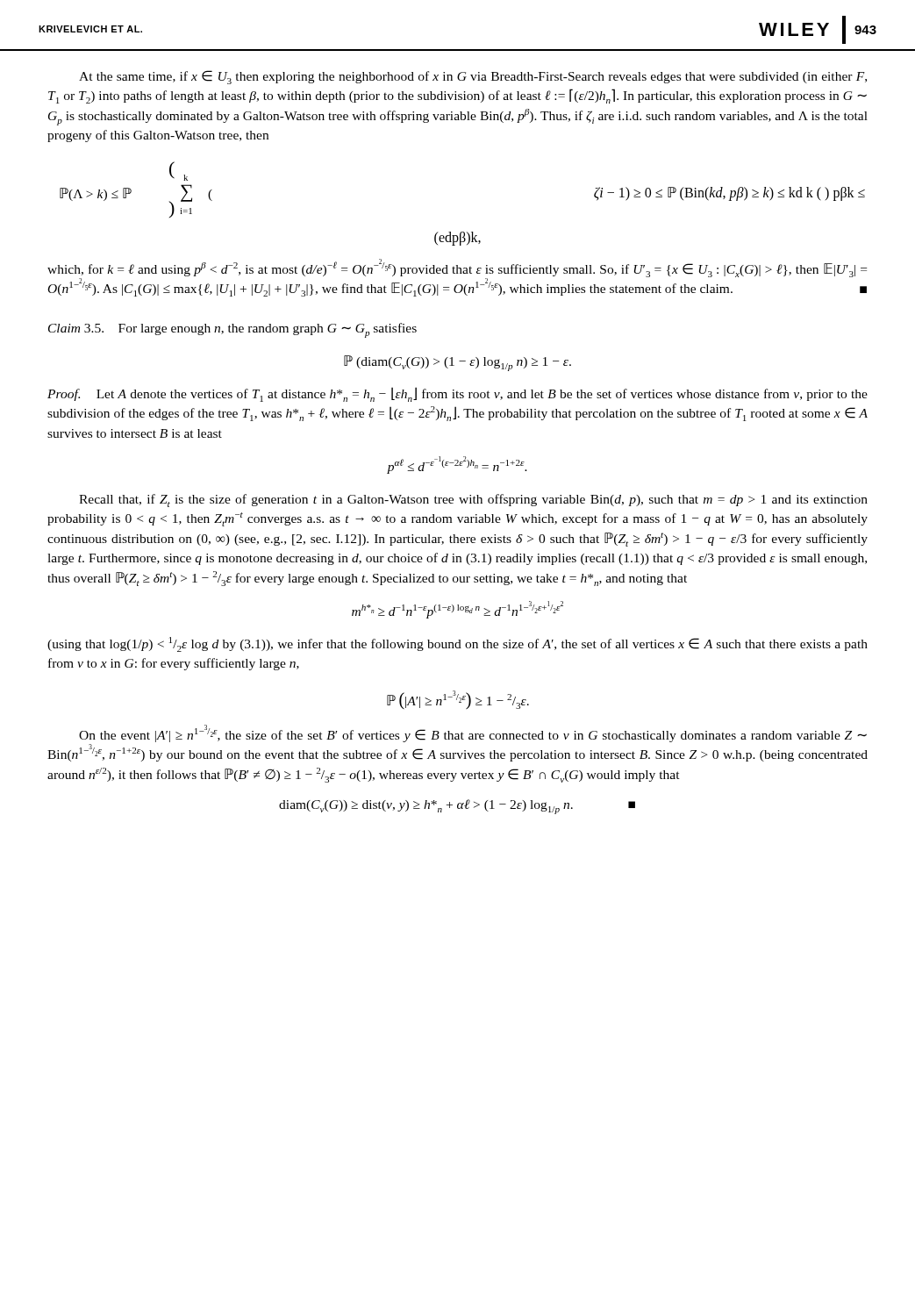Select the text block with the text "(using that log(1/p) < 1/2ε"

pos(458,654)
